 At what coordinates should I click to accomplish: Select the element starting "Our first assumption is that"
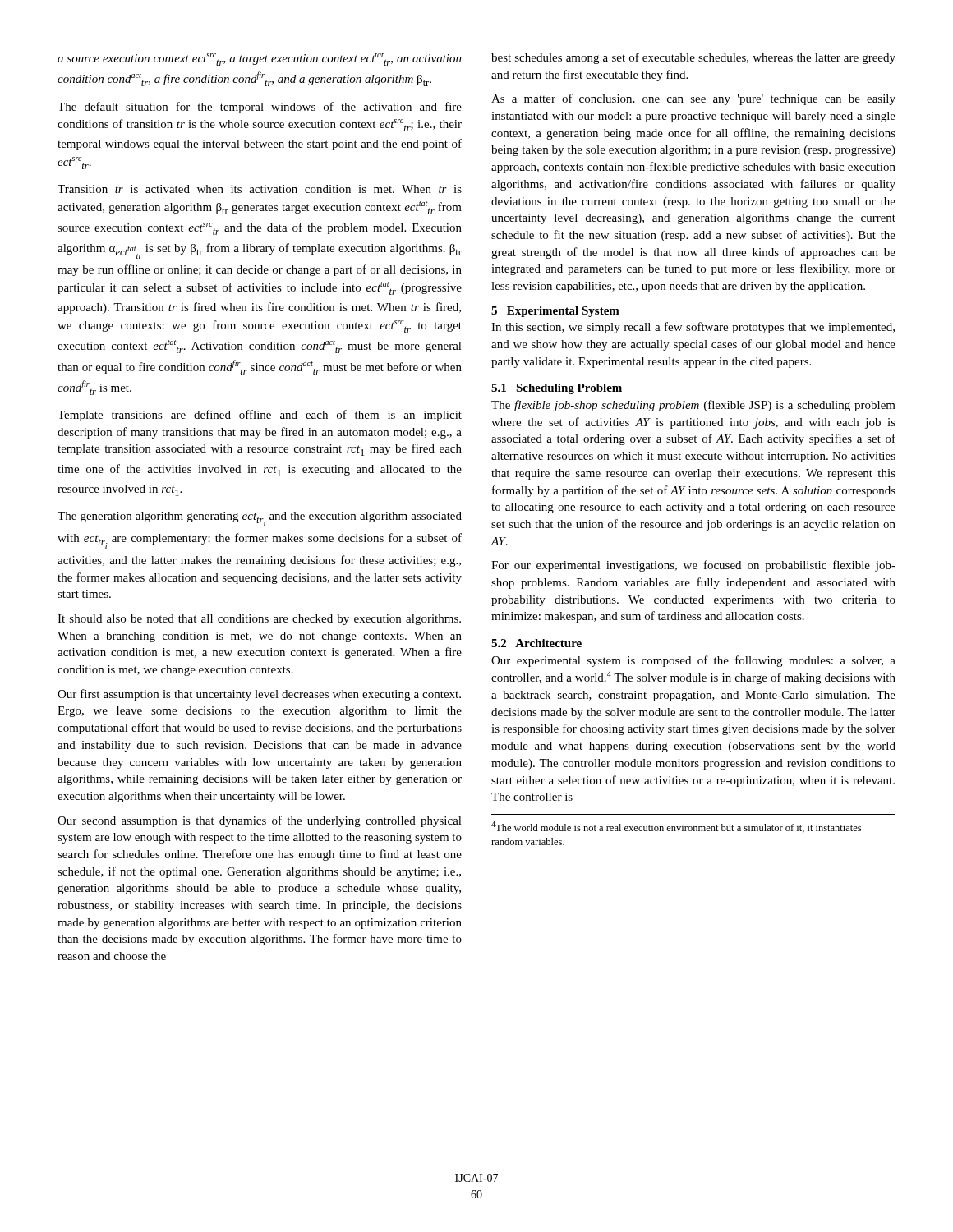coord(260,745)
